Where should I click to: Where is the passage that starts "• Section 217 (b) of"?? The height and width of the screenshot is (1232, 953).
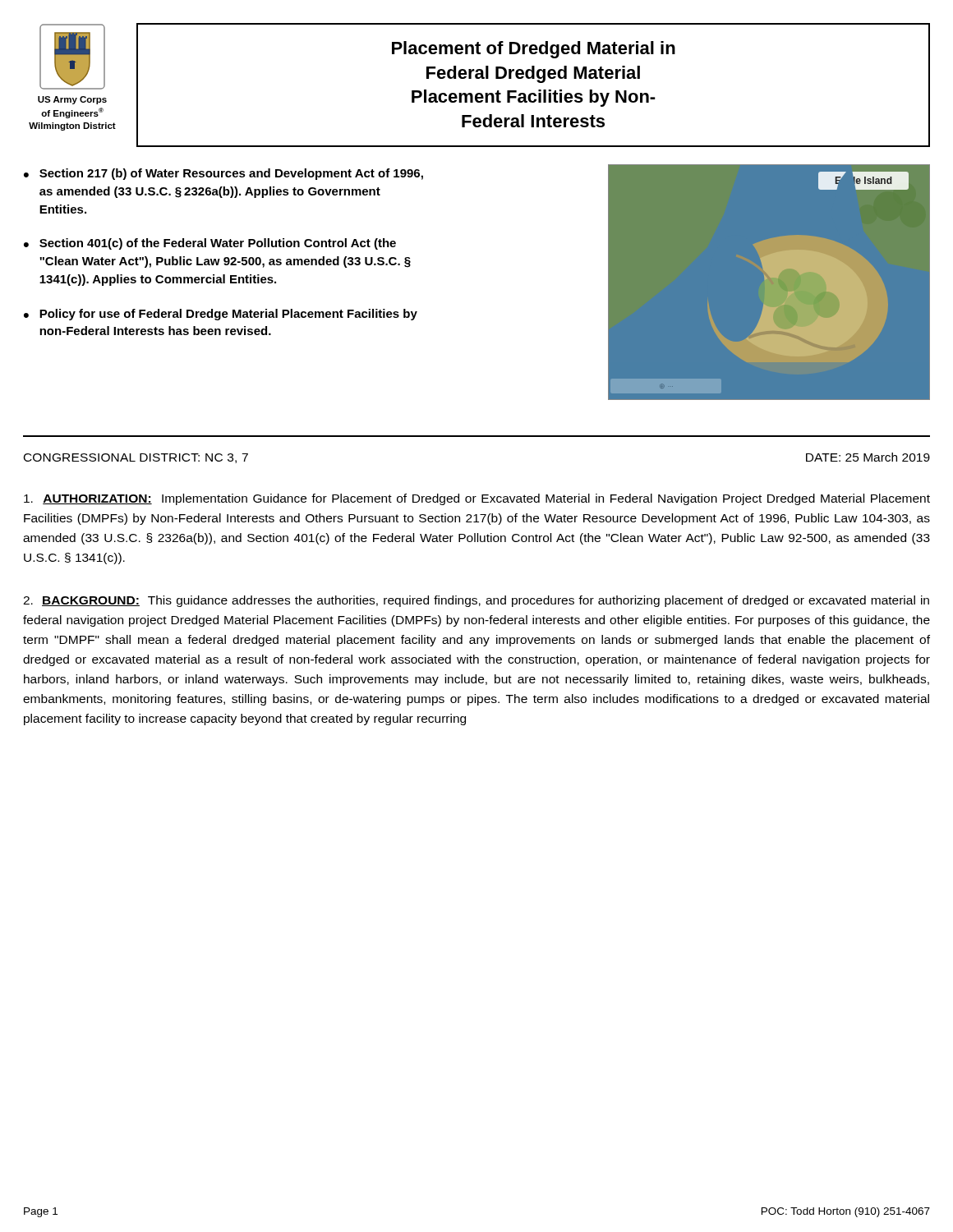coord(224,191)
